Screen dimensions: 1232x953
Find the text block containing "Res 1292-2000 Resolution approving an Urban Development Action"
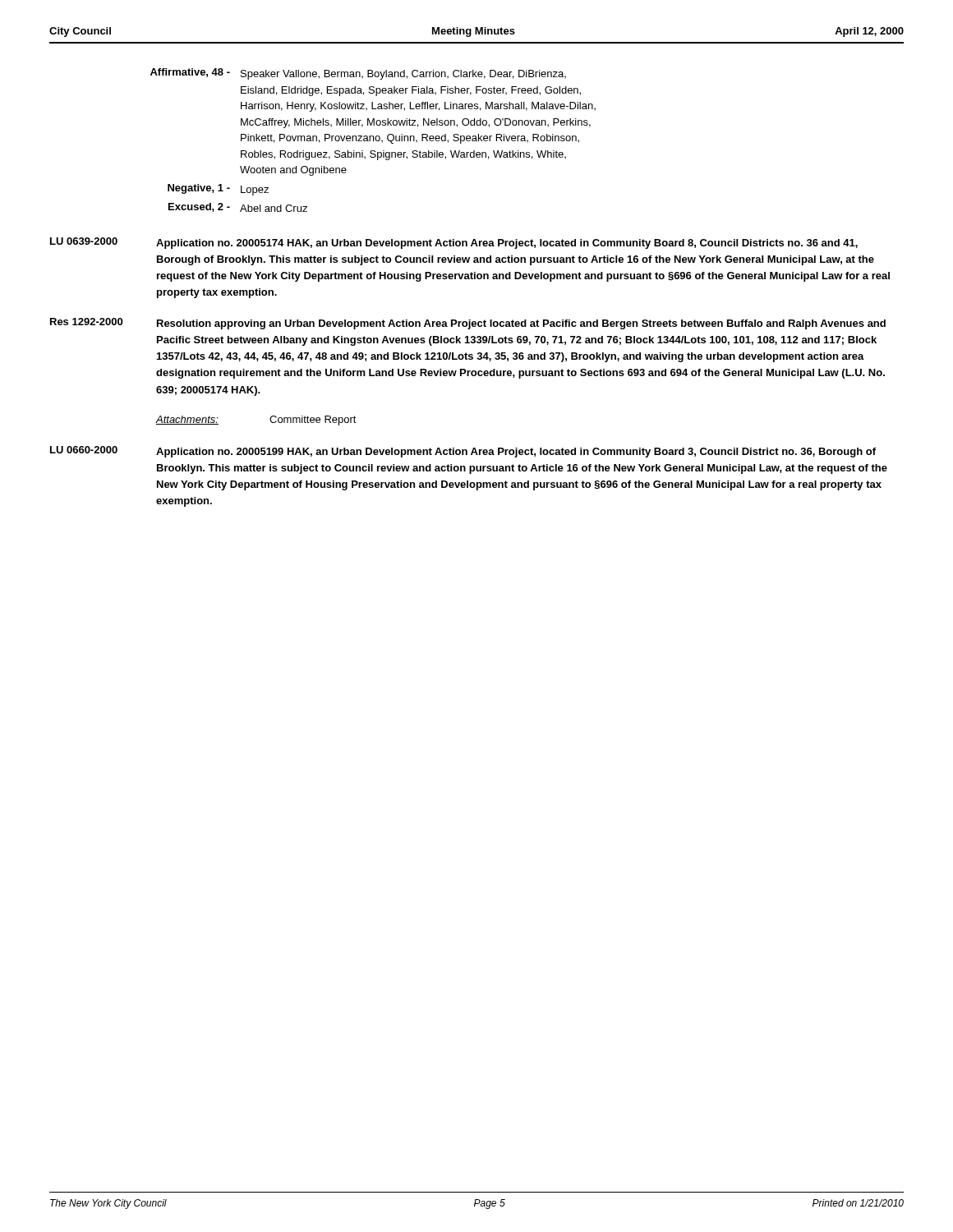(x=476, y=357)
